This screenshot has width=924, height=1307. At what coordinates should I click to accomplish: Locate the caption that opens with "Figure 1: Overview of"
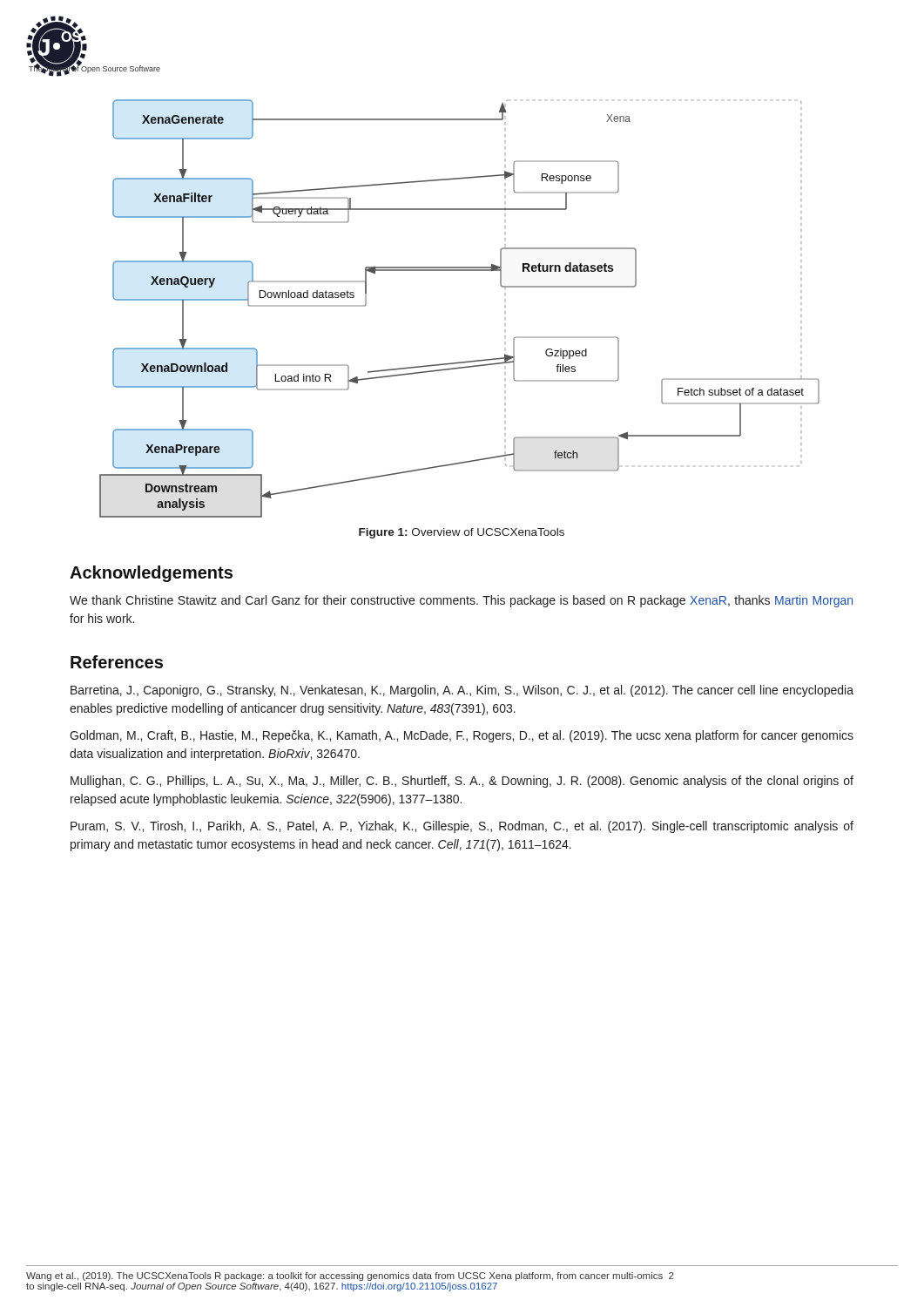(462, 532)
